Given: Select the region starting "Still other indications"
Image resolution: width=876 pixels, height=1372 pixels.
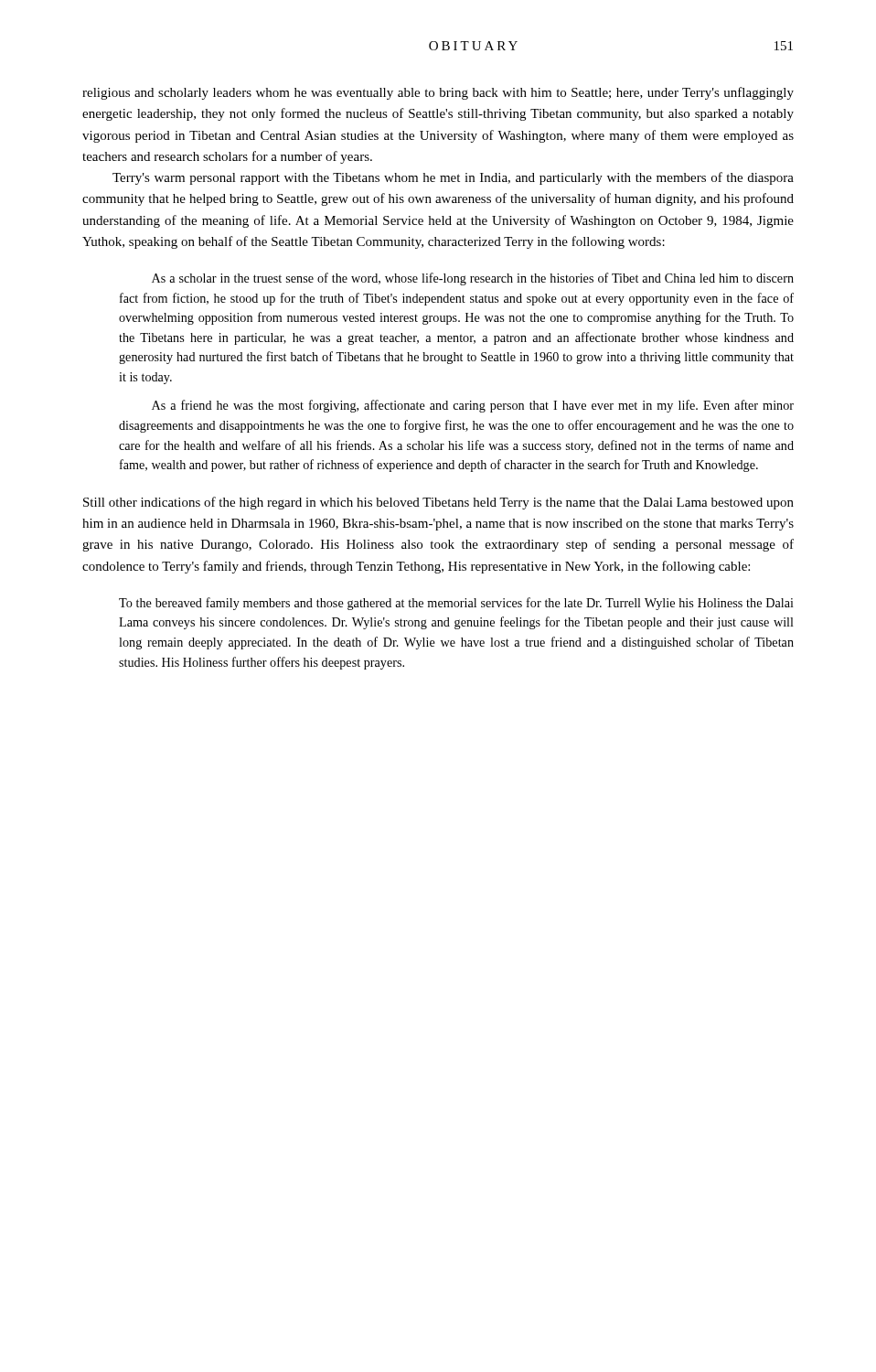Looking at the screenshot, I should click(438, 534).
